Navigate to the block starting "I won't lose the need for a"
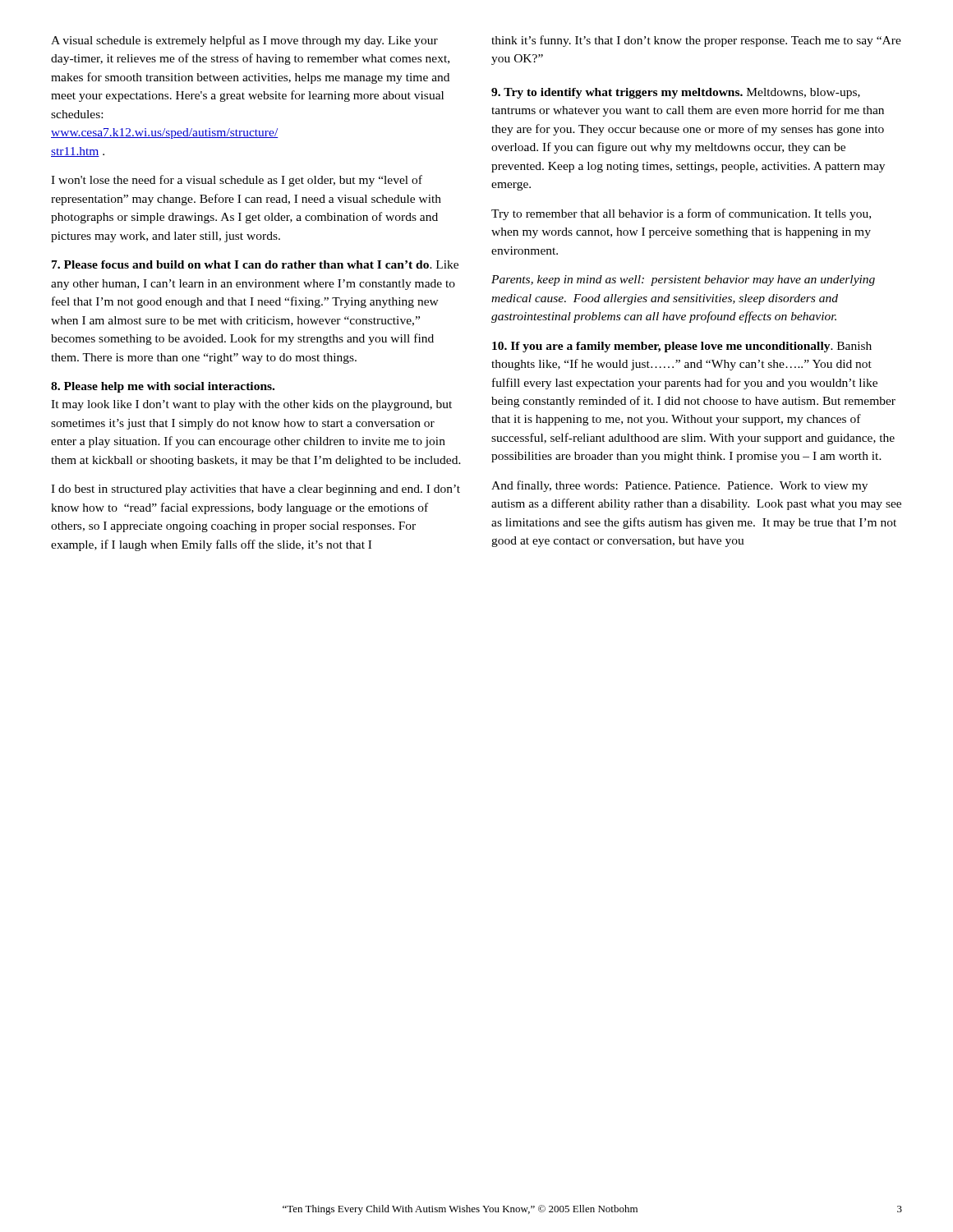 coord(256,208)
